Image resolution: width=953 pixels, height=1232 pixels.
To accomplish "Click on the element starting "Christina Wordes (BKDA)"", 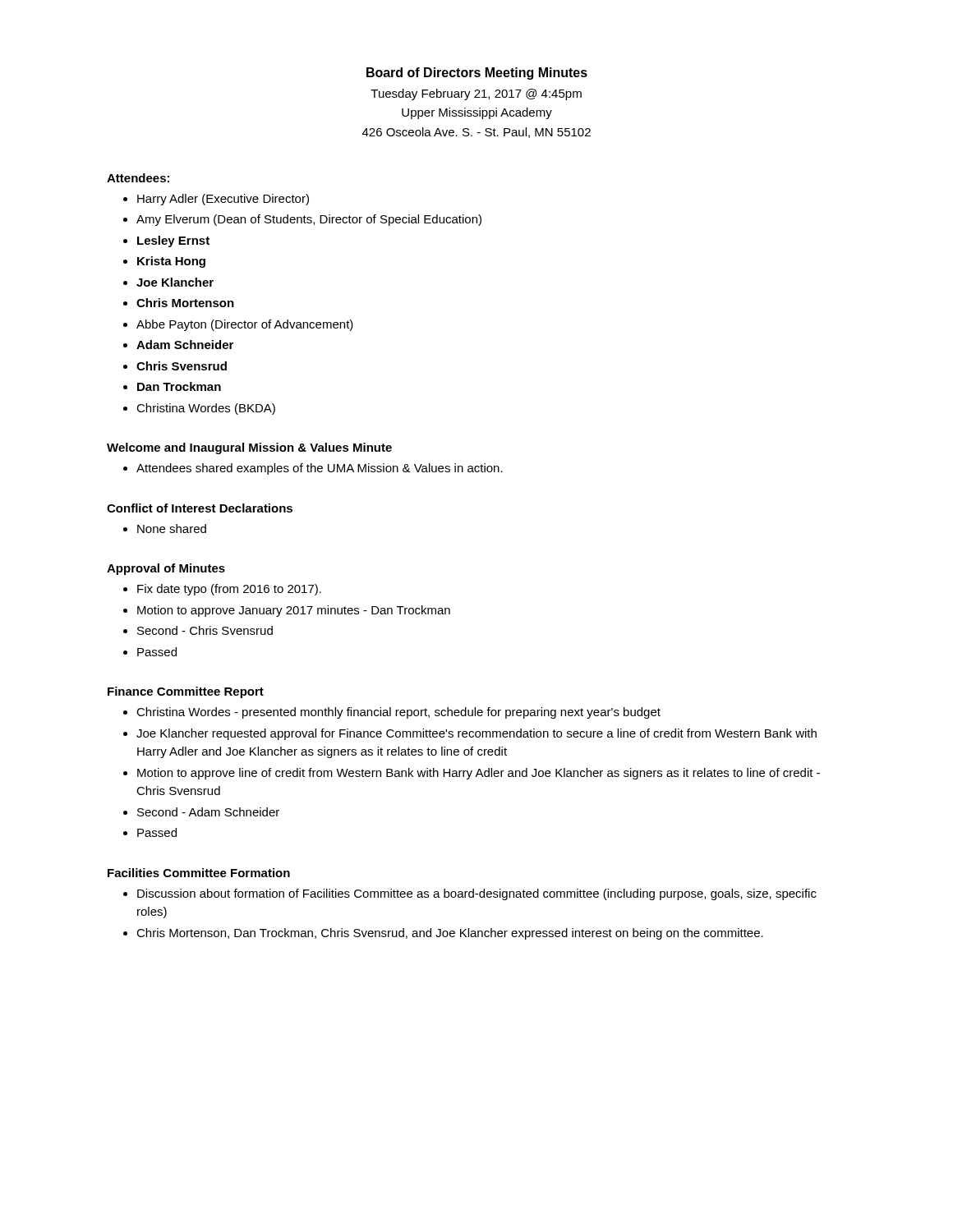I will pos(206,408).
